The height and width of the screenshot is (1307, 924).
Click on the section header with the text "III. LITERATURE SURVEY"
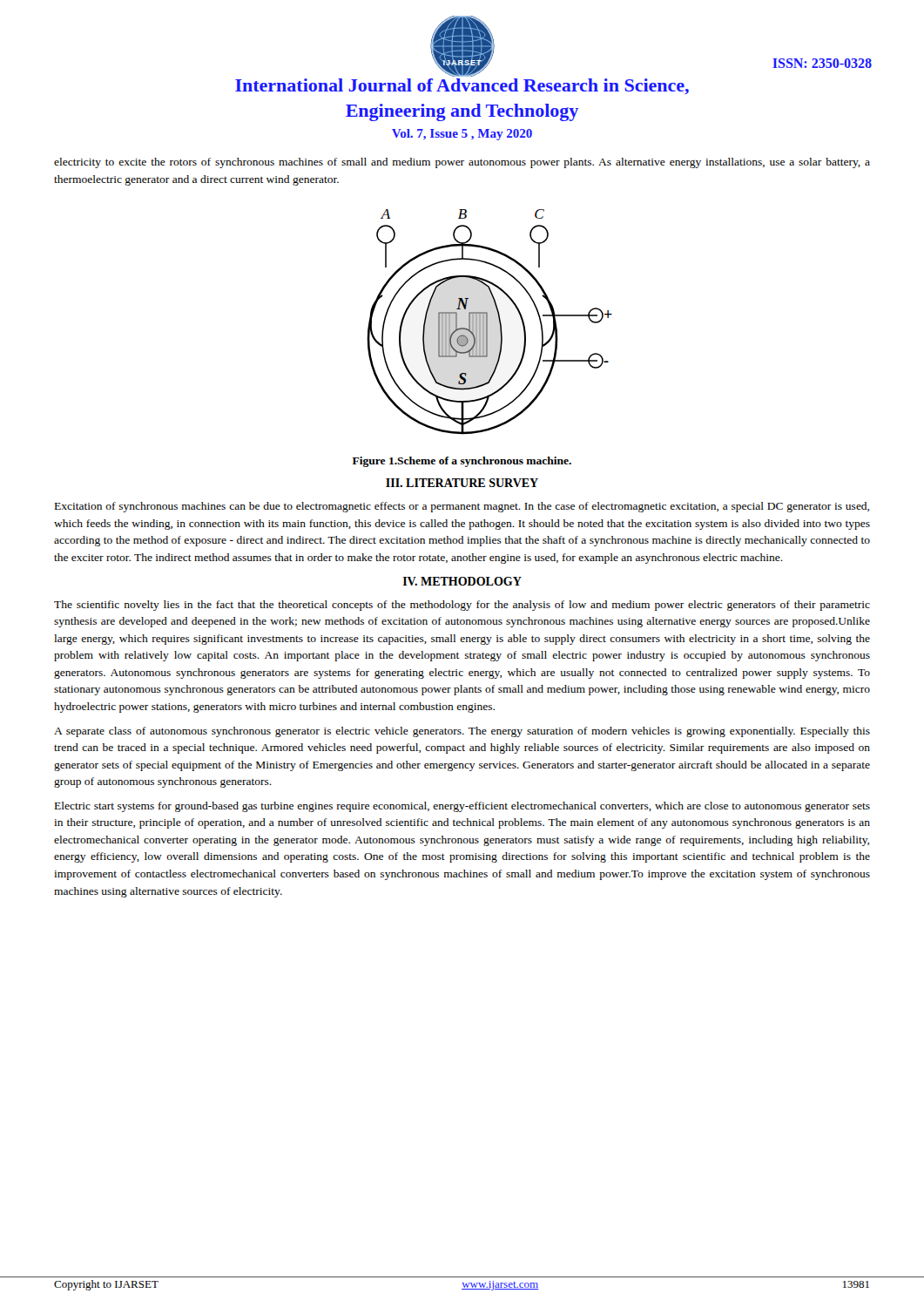462,483
